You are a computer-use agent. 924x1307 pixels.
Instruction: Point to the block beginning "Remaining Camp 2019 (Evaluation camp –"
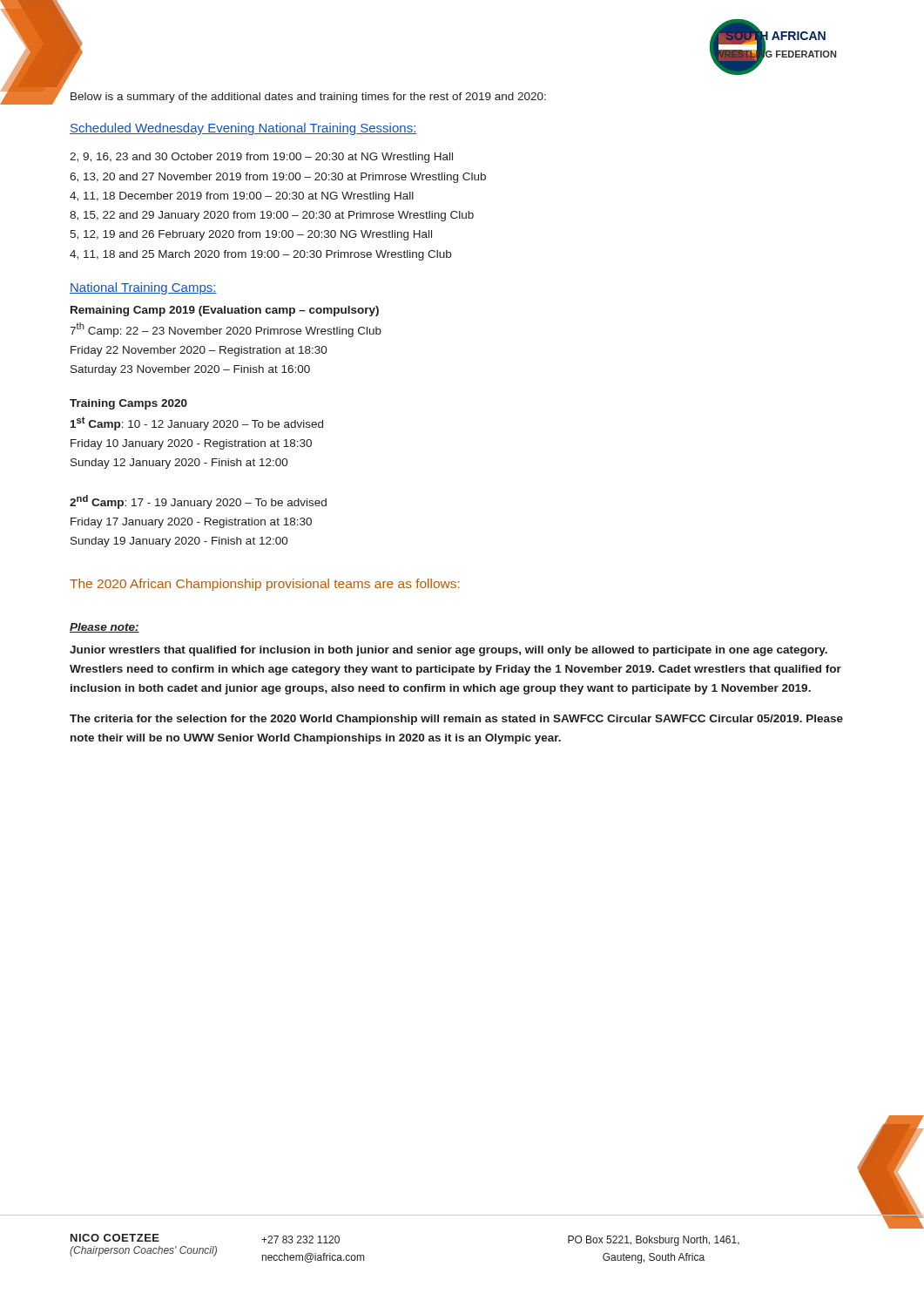coord(225,311)
